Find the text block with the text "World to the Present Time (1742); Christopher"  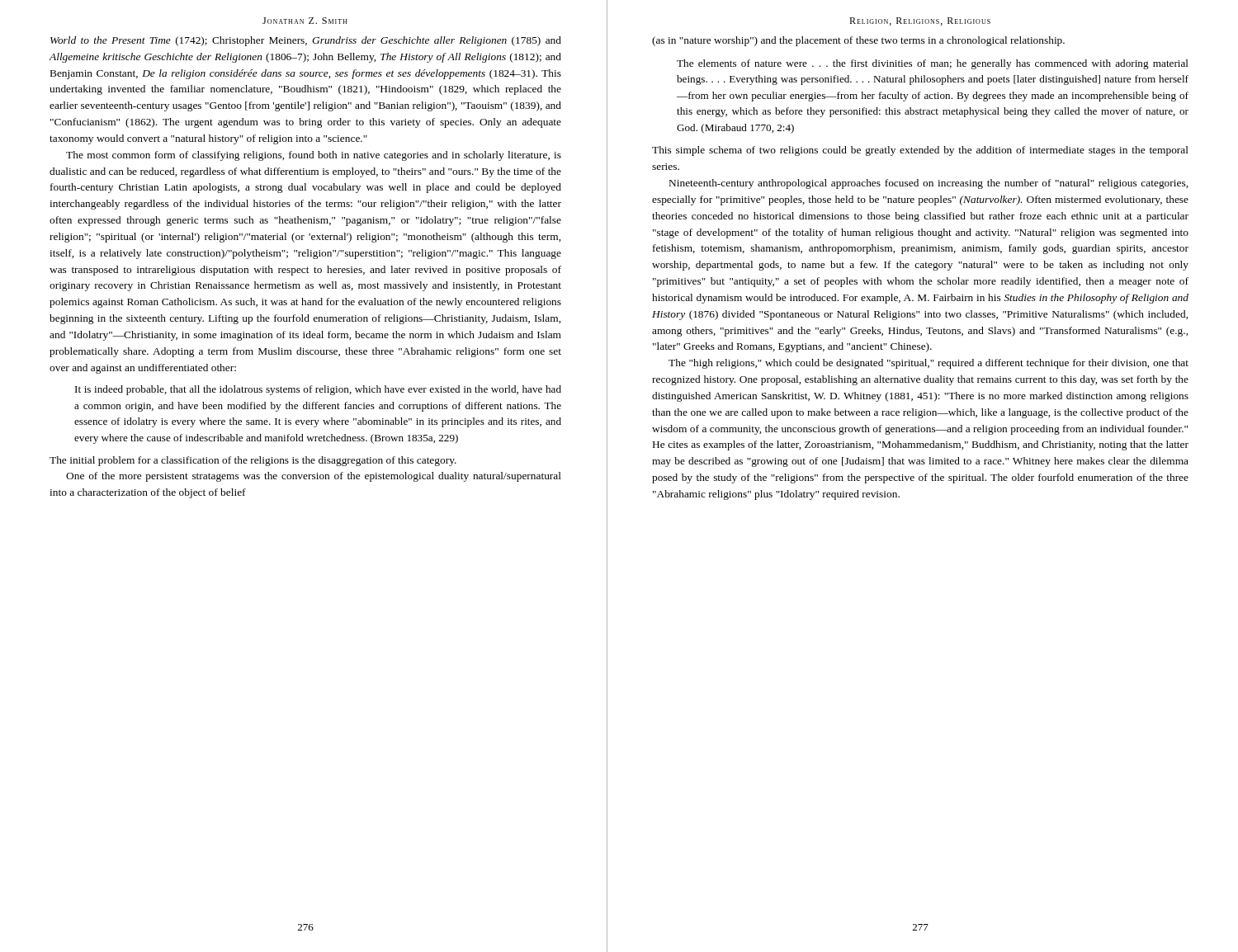click(305, 89)
